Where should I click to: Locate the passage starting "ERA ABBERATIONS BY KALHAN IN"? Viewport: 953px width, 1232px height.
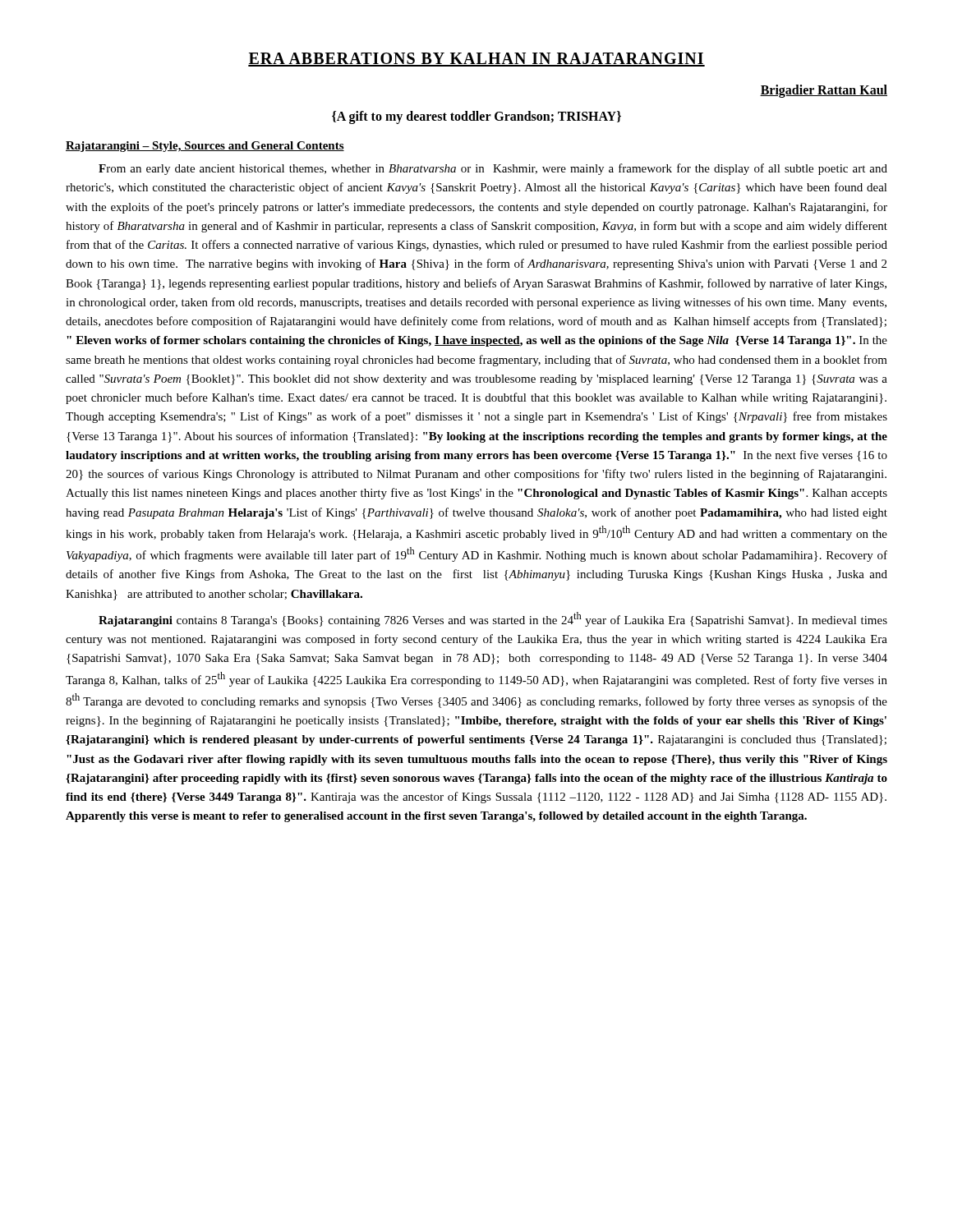pyautogui.click(x=476, y=58)
